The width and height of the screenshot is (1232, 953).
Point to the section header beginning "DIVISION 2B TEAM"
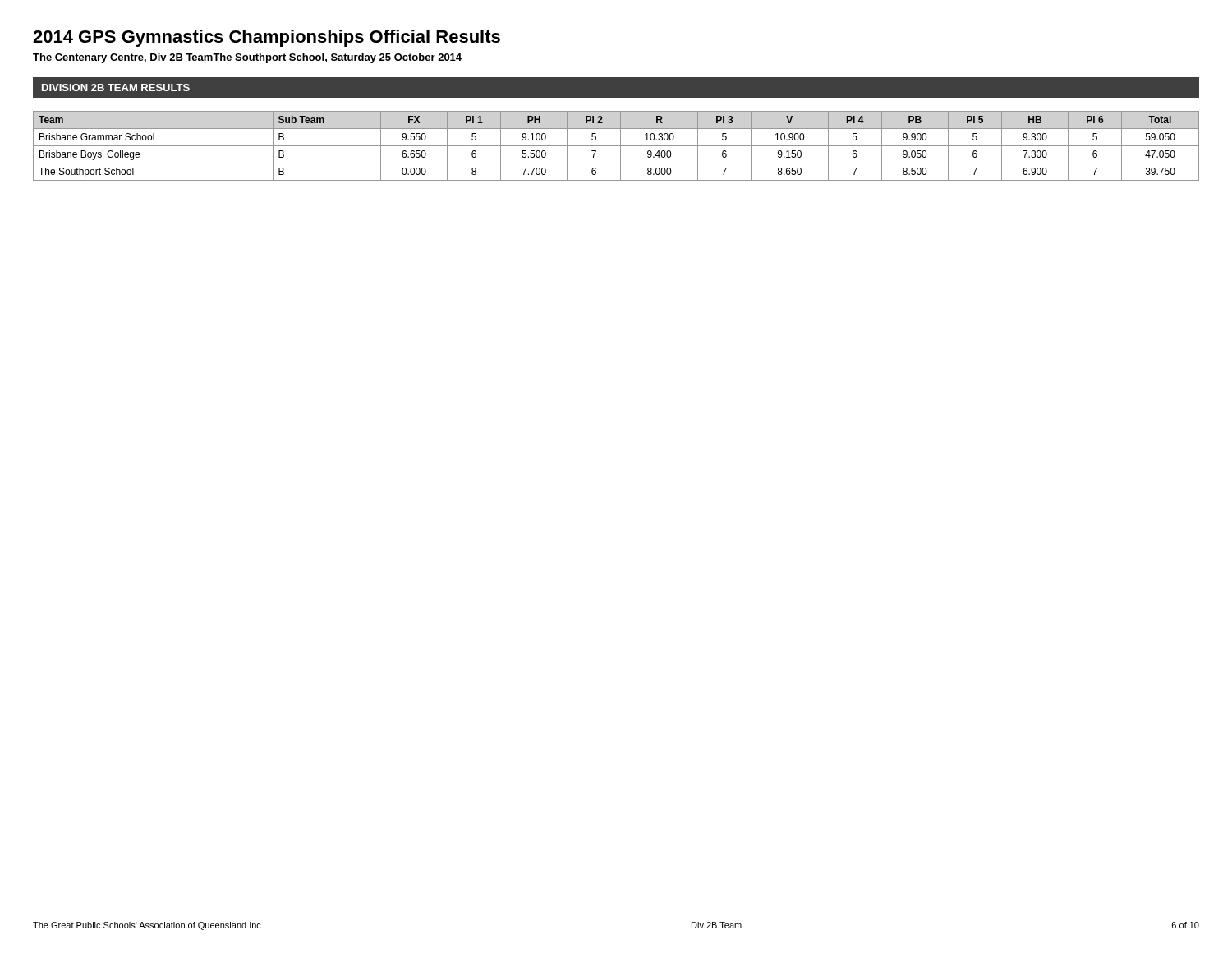coord(616,87)
